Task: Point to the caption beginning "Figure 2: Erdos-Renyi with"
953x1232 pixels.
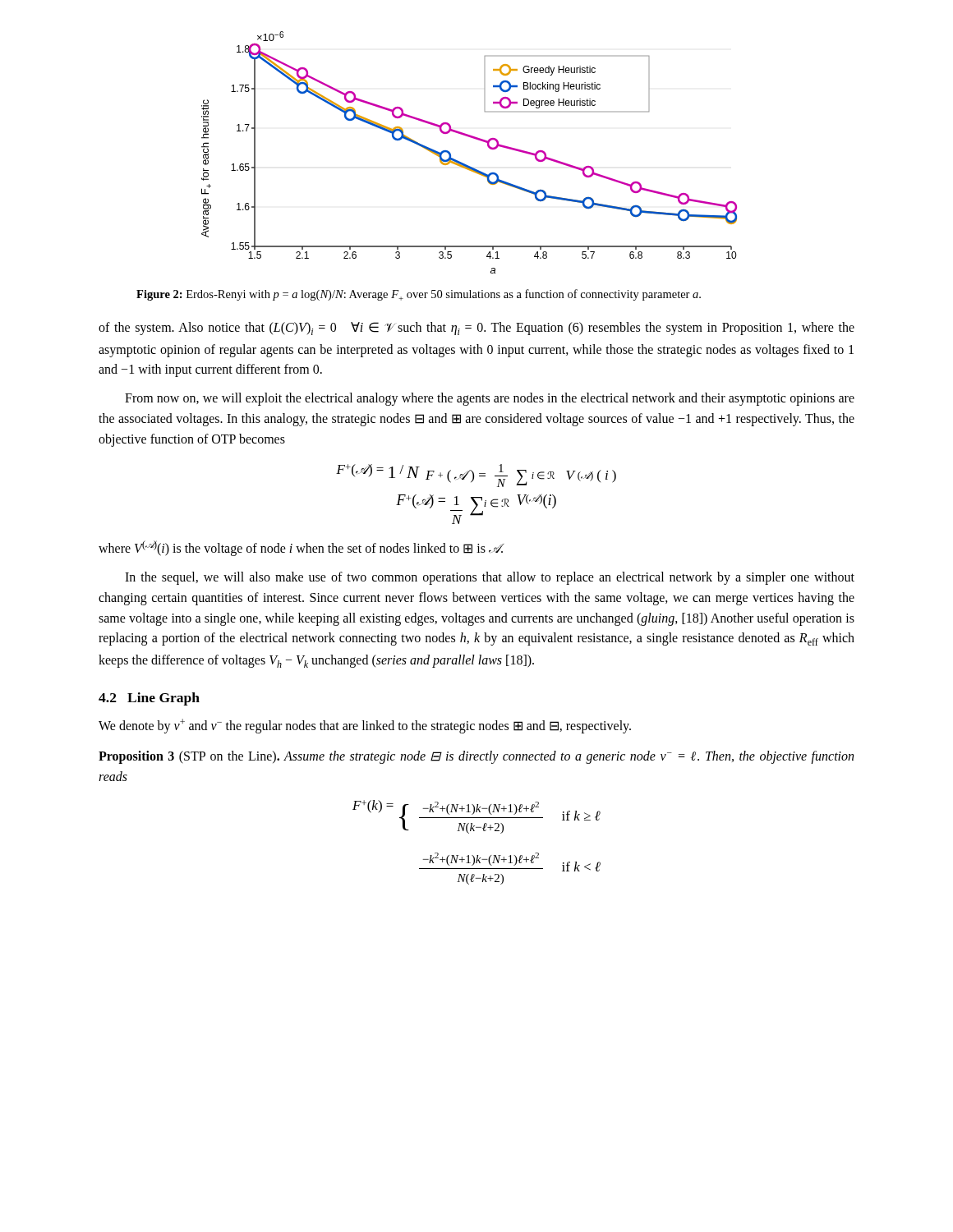Action: coord(419,295)
